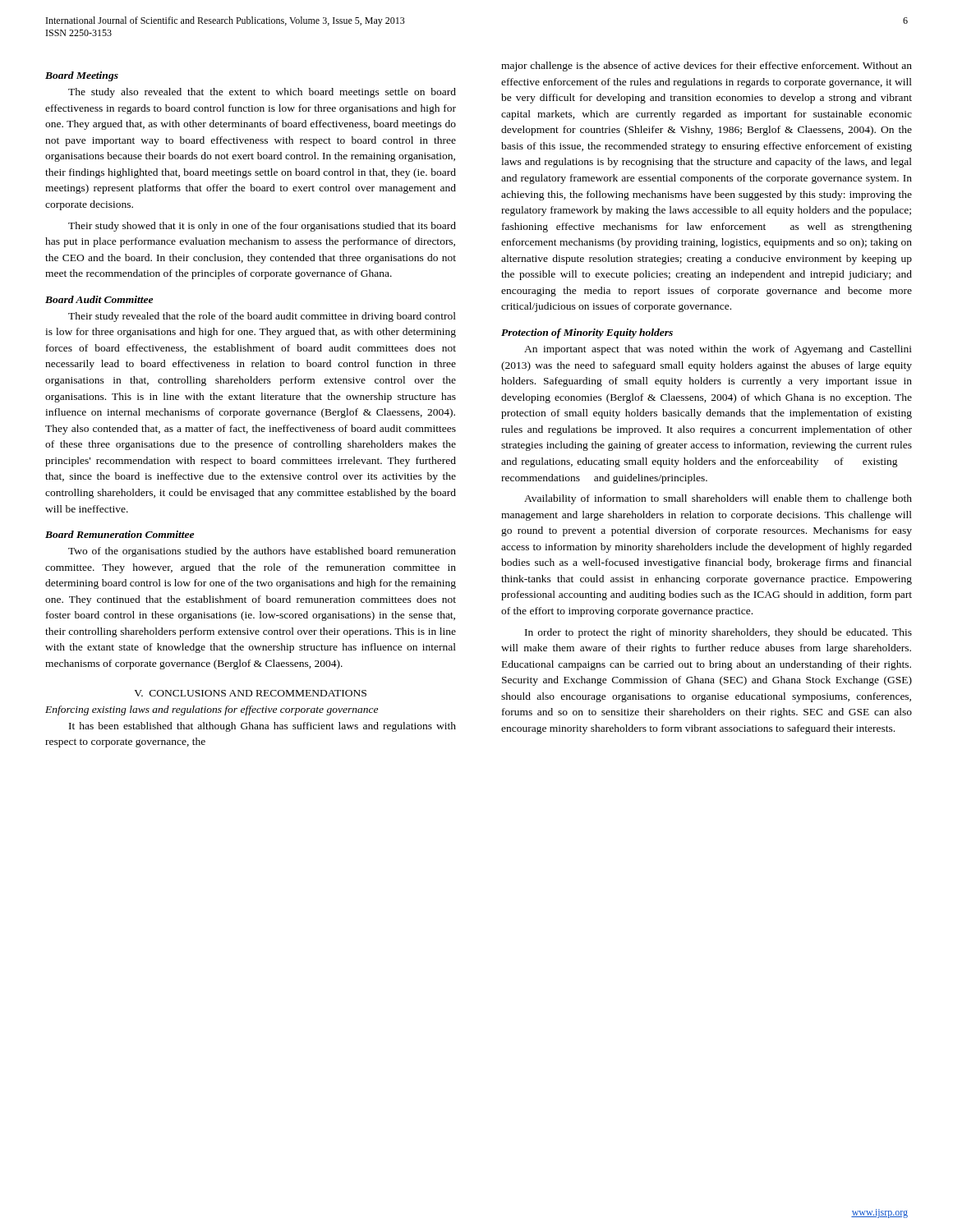
Task: Find the text starting "Their study revealed that"
Action: [x=251, y=412]
